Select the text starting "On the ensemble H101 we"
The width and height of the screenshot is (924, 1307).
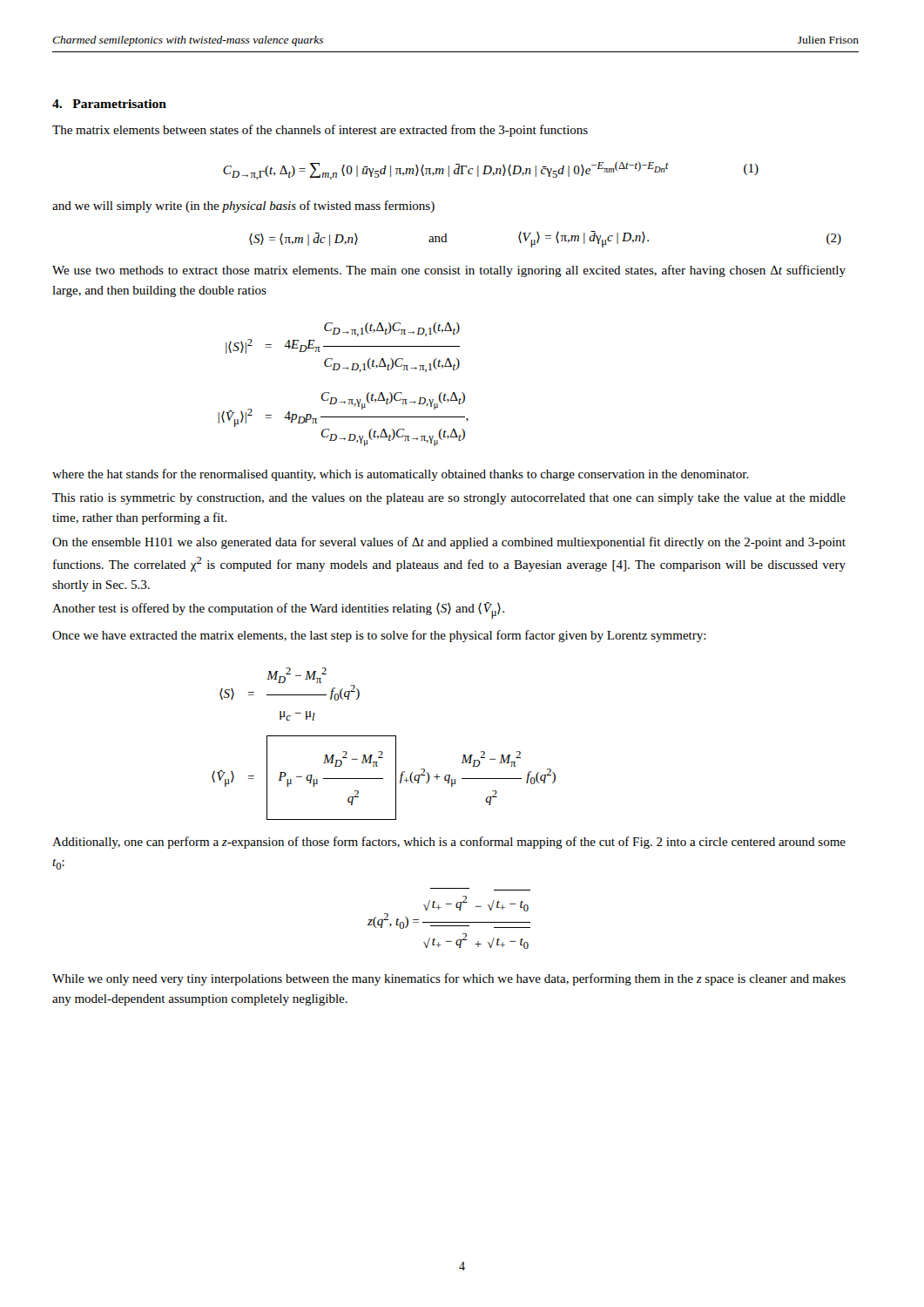click(449, 563)
